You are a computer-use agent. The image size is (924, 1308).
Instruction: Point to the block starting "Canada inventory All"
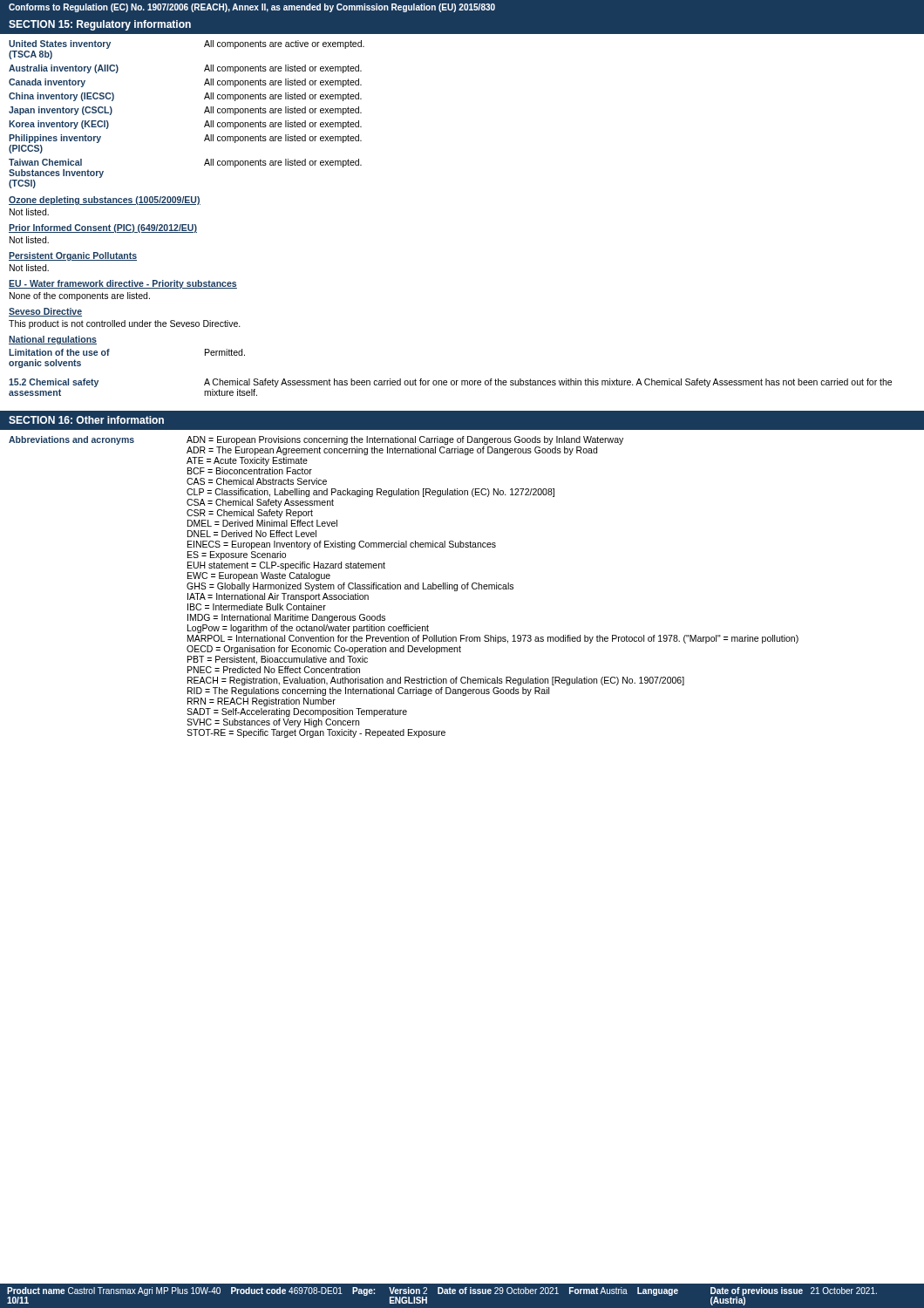pos(45,82)
